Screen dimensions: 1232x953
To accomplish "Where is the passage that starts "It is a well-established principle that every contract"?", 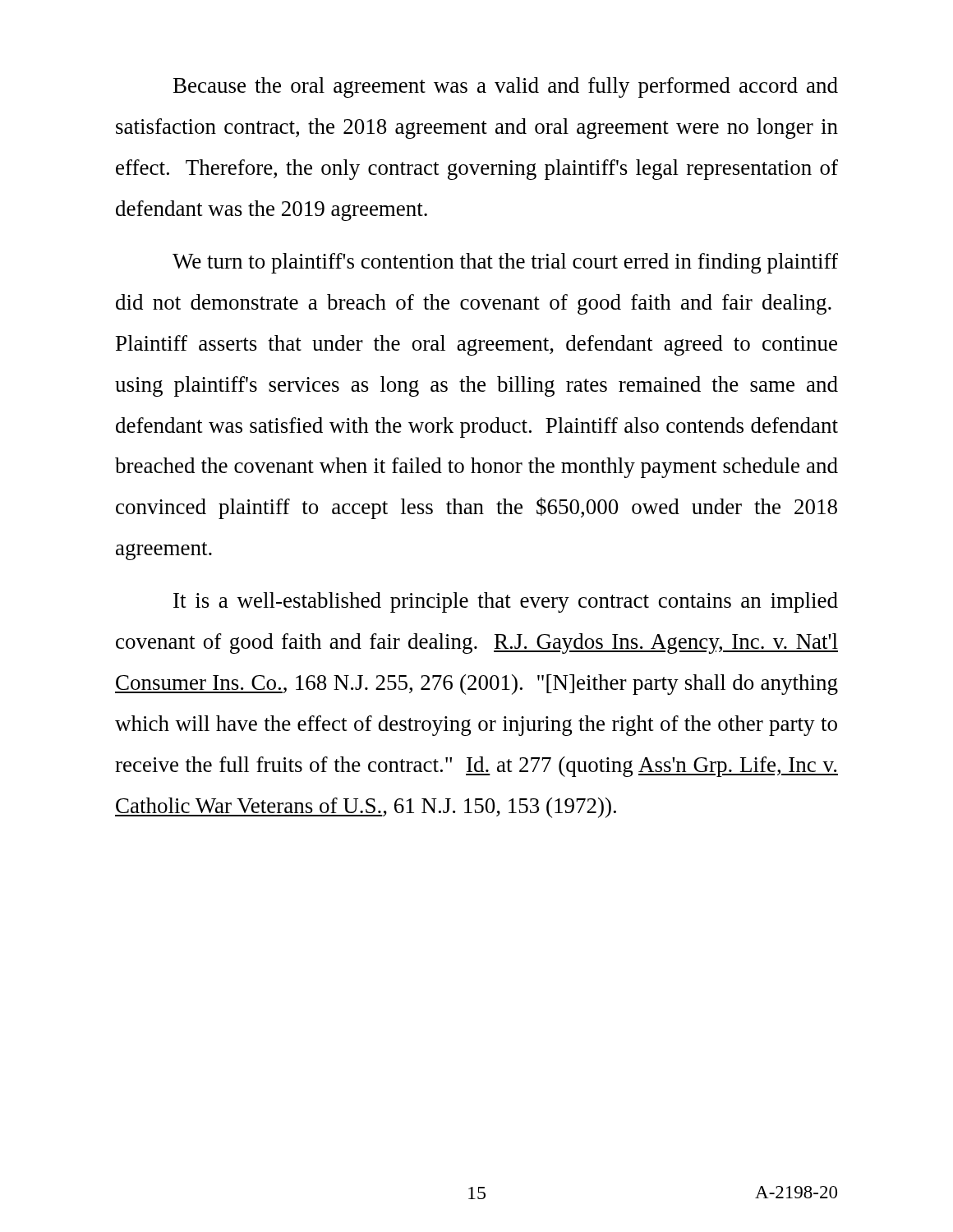I will 506,602.
